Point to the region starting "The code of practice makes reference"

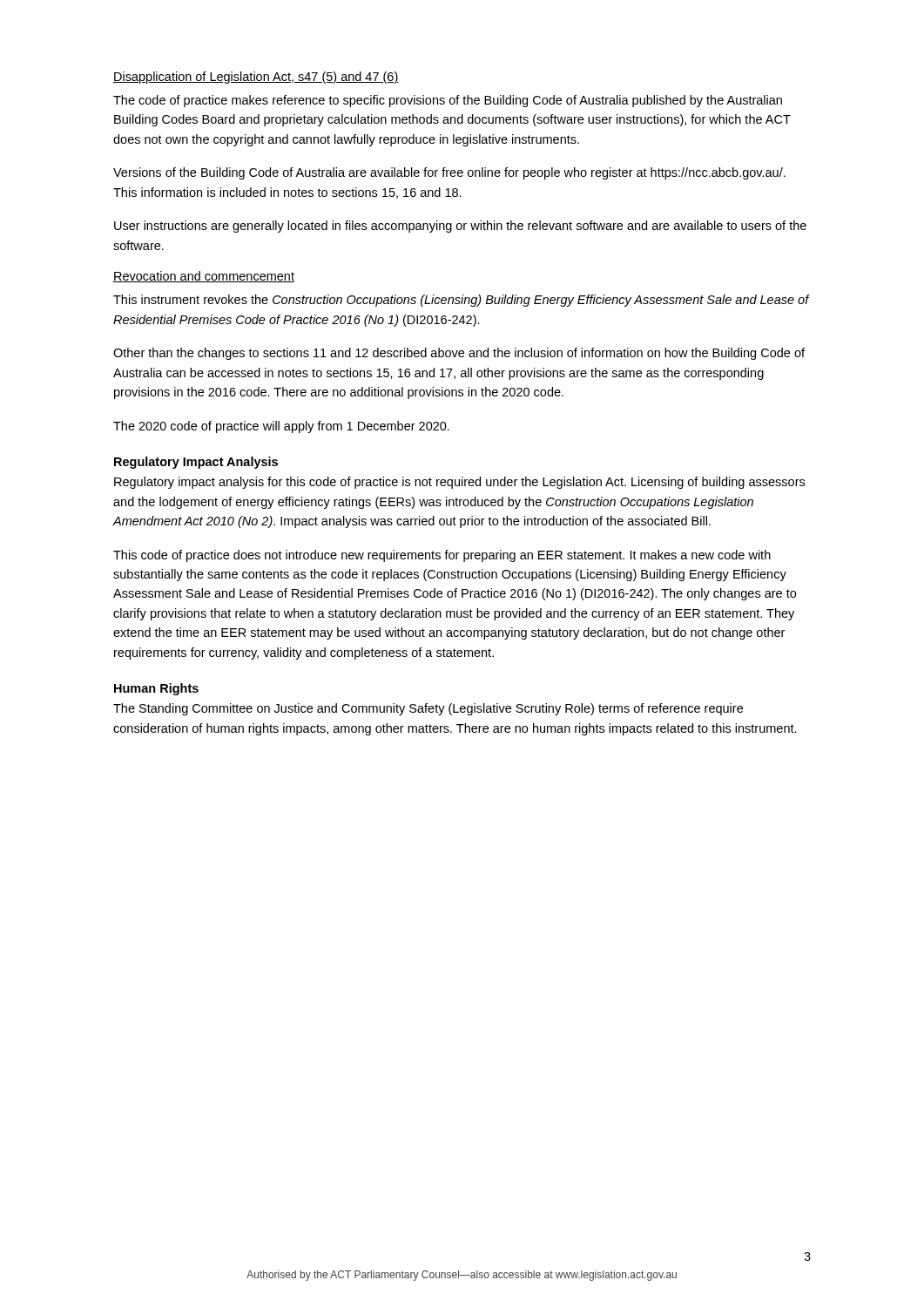[462, 120]
